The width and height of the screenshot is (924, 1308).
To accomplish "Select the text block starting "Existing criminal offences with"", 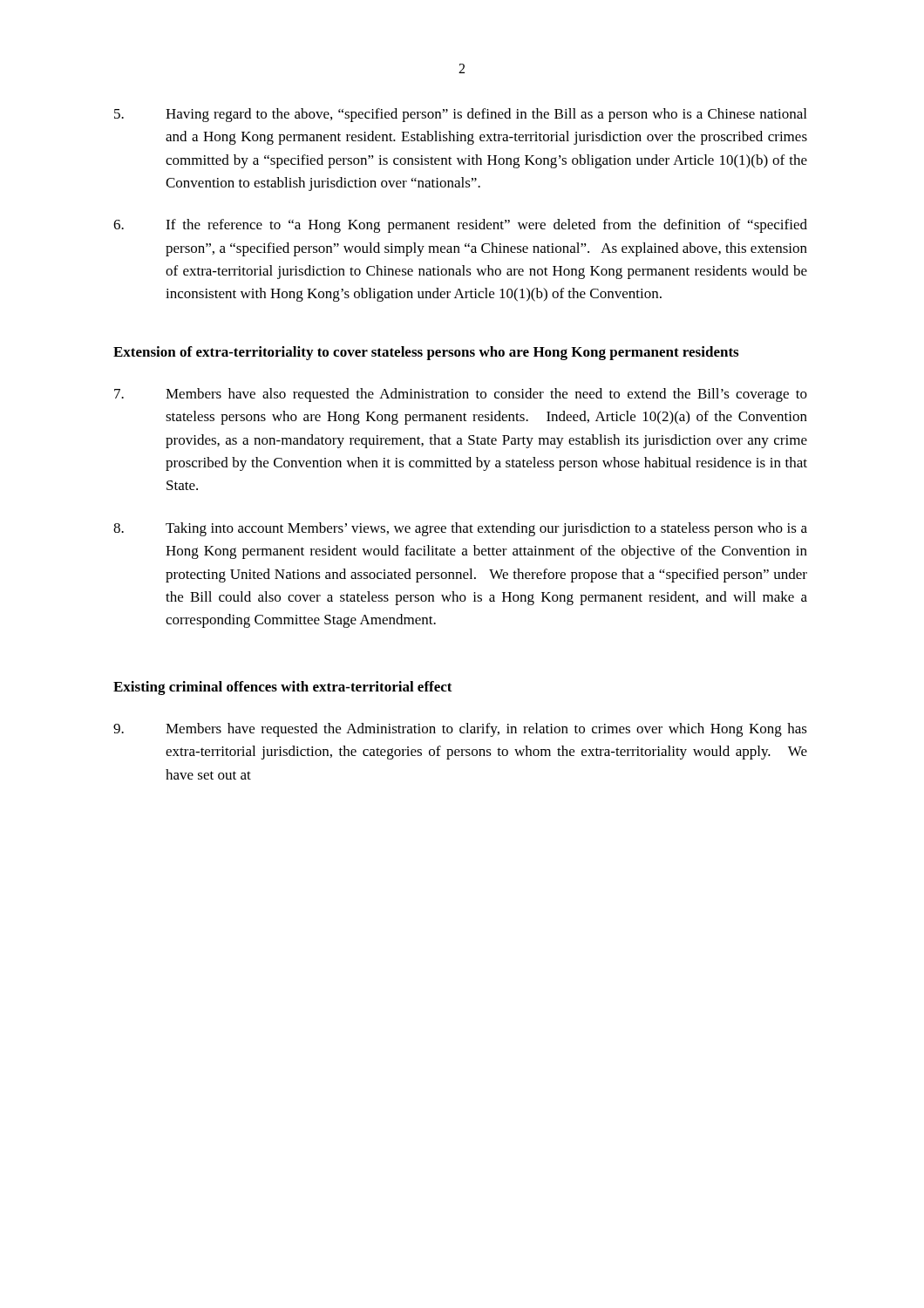I will (x=283, y=686).
